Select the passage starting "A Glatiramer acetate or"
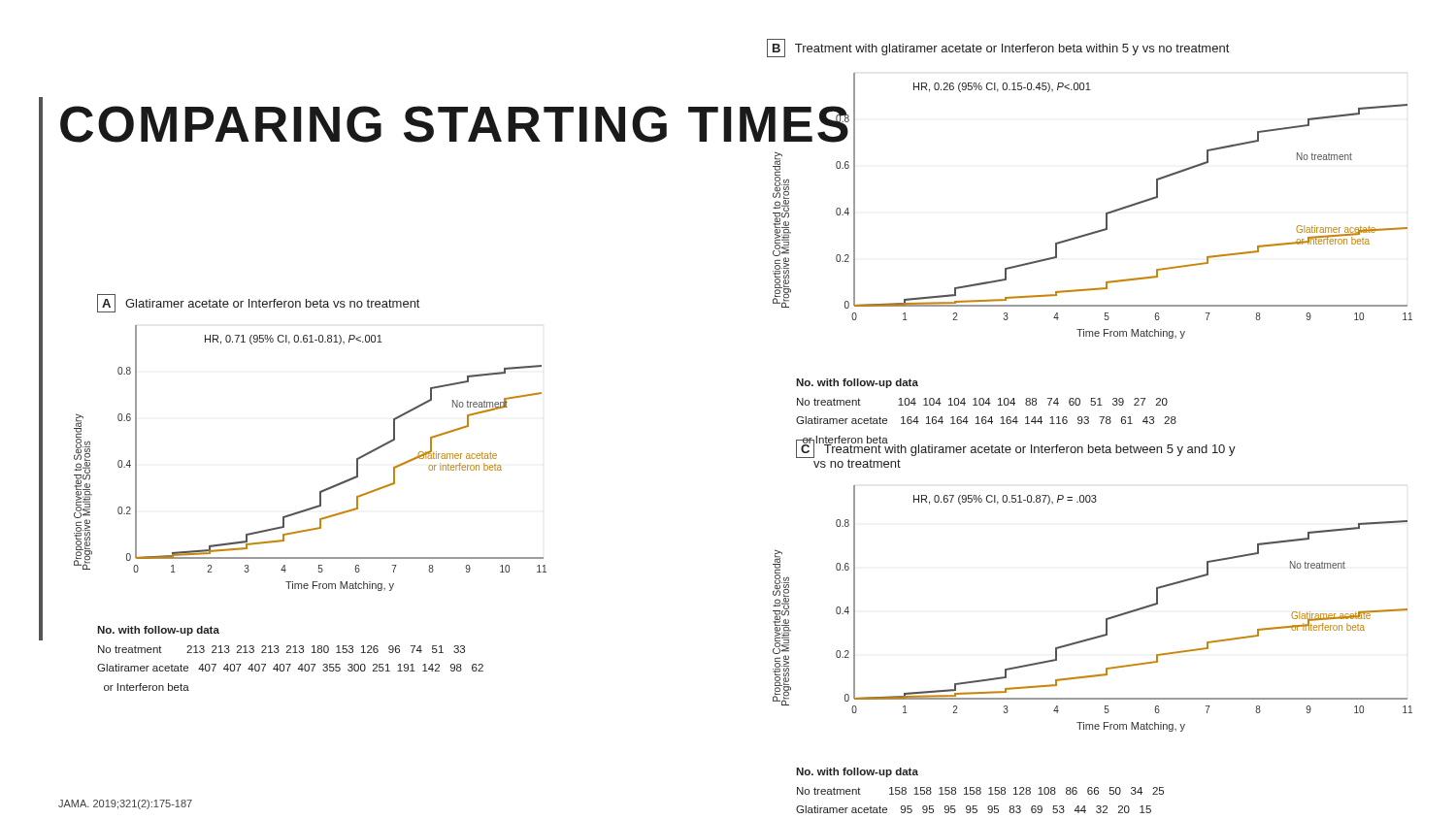The image size is (1456, 819). 258,303
